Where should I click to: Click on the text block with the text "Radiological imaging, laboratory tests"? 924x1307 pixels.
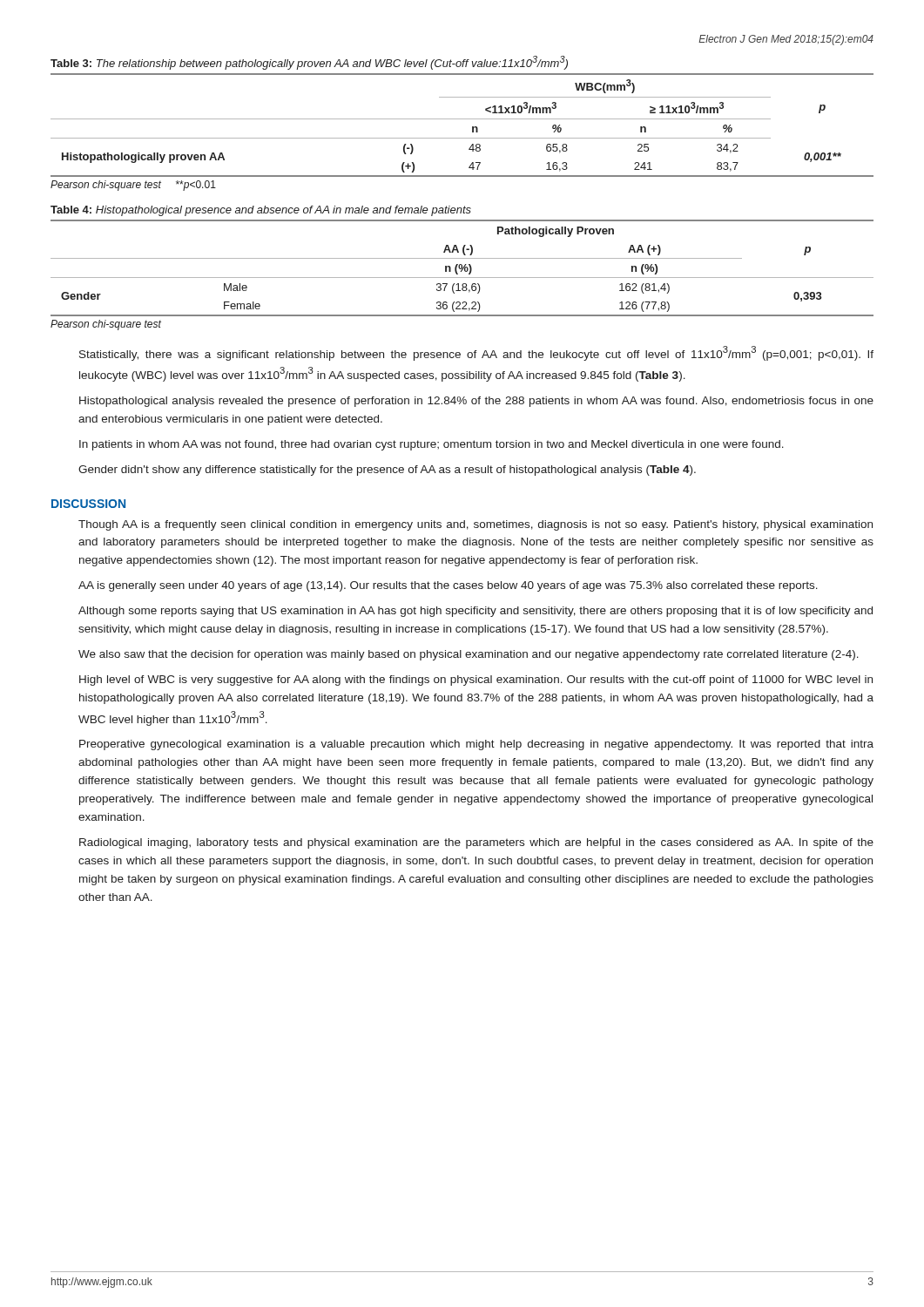point(476,869)
